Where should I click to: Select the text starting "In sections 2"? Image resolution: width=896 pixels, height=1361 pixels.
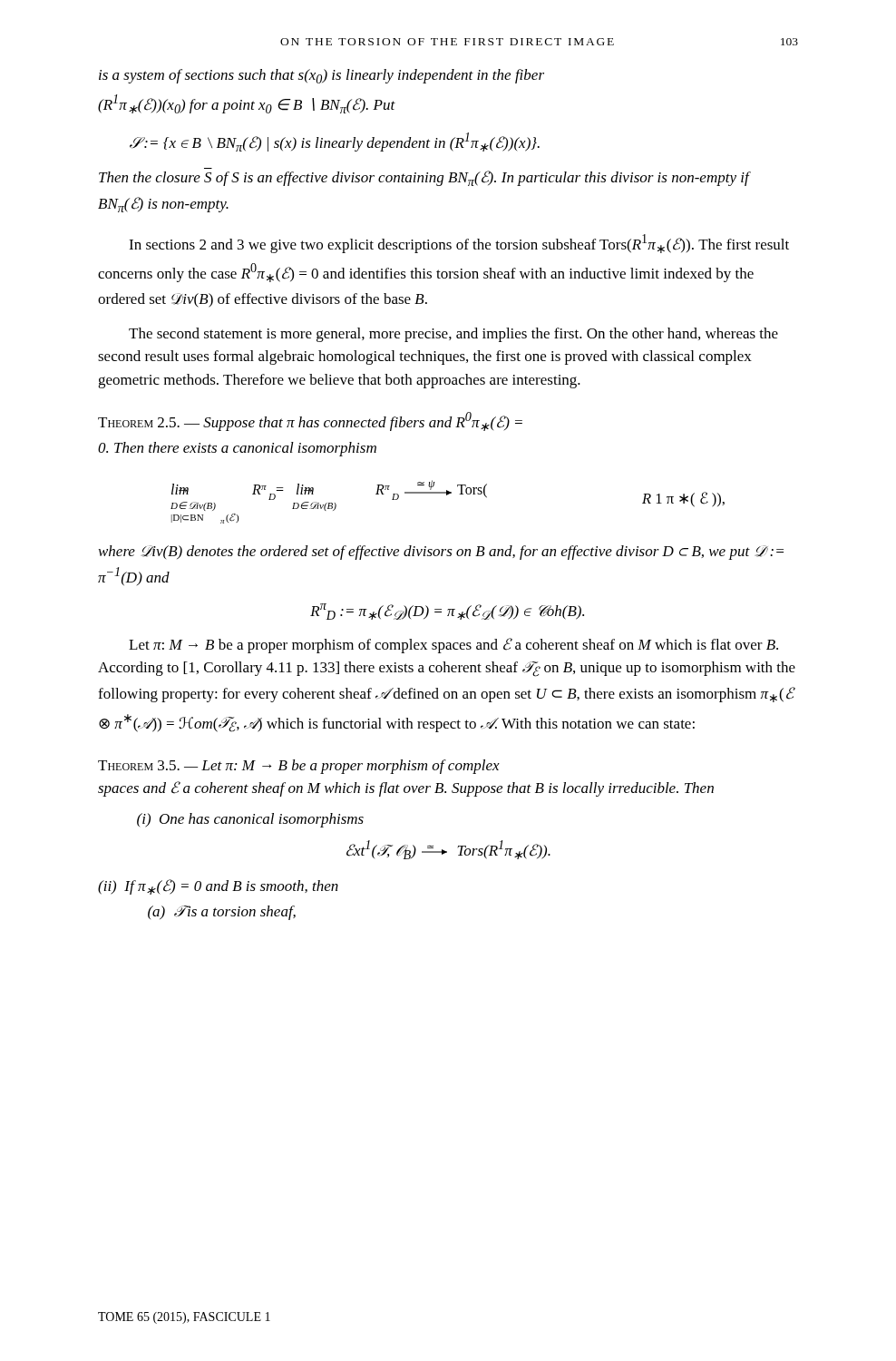click(448, 270)
